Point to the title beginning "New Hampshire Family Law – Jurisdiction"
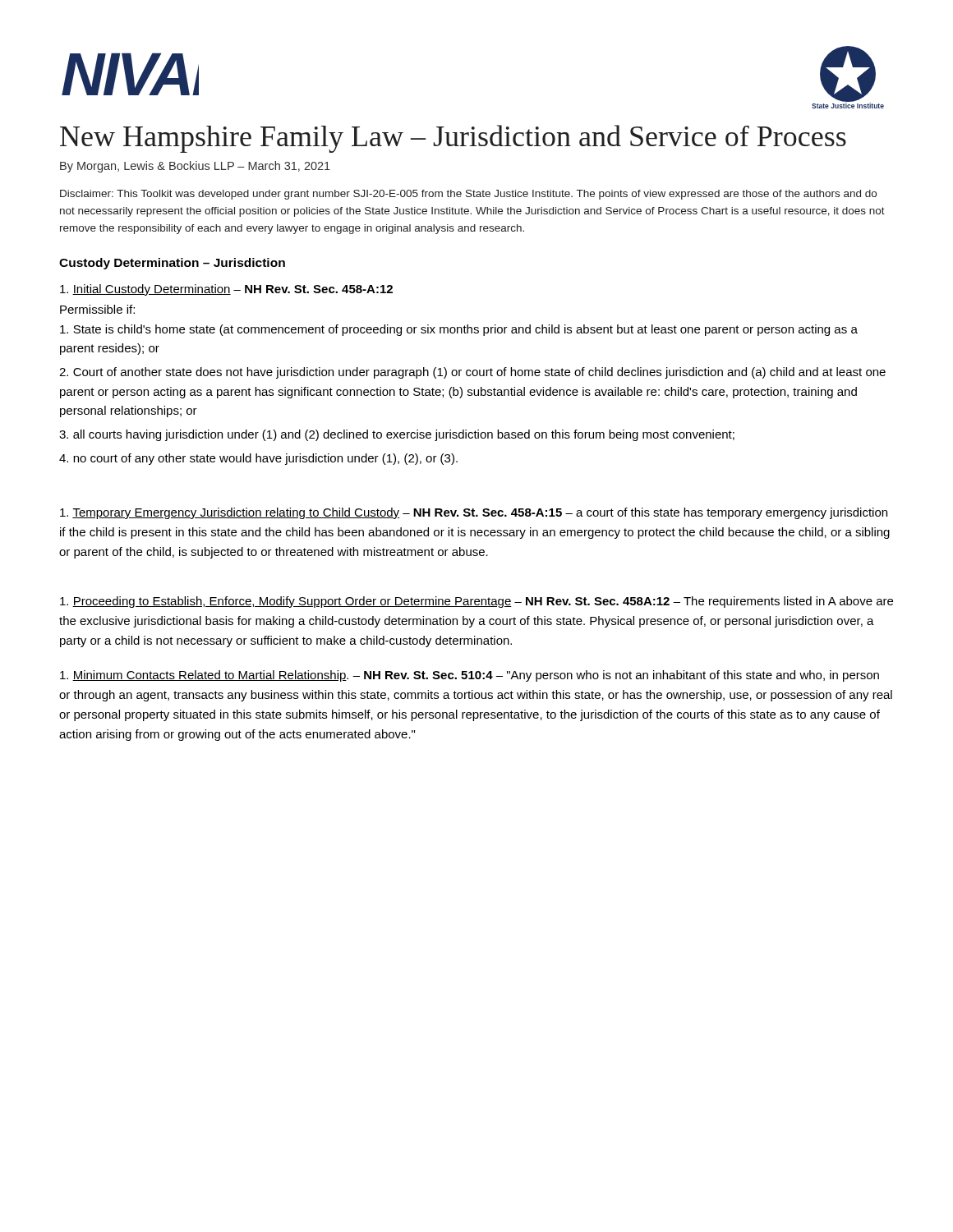 point(476,137)
